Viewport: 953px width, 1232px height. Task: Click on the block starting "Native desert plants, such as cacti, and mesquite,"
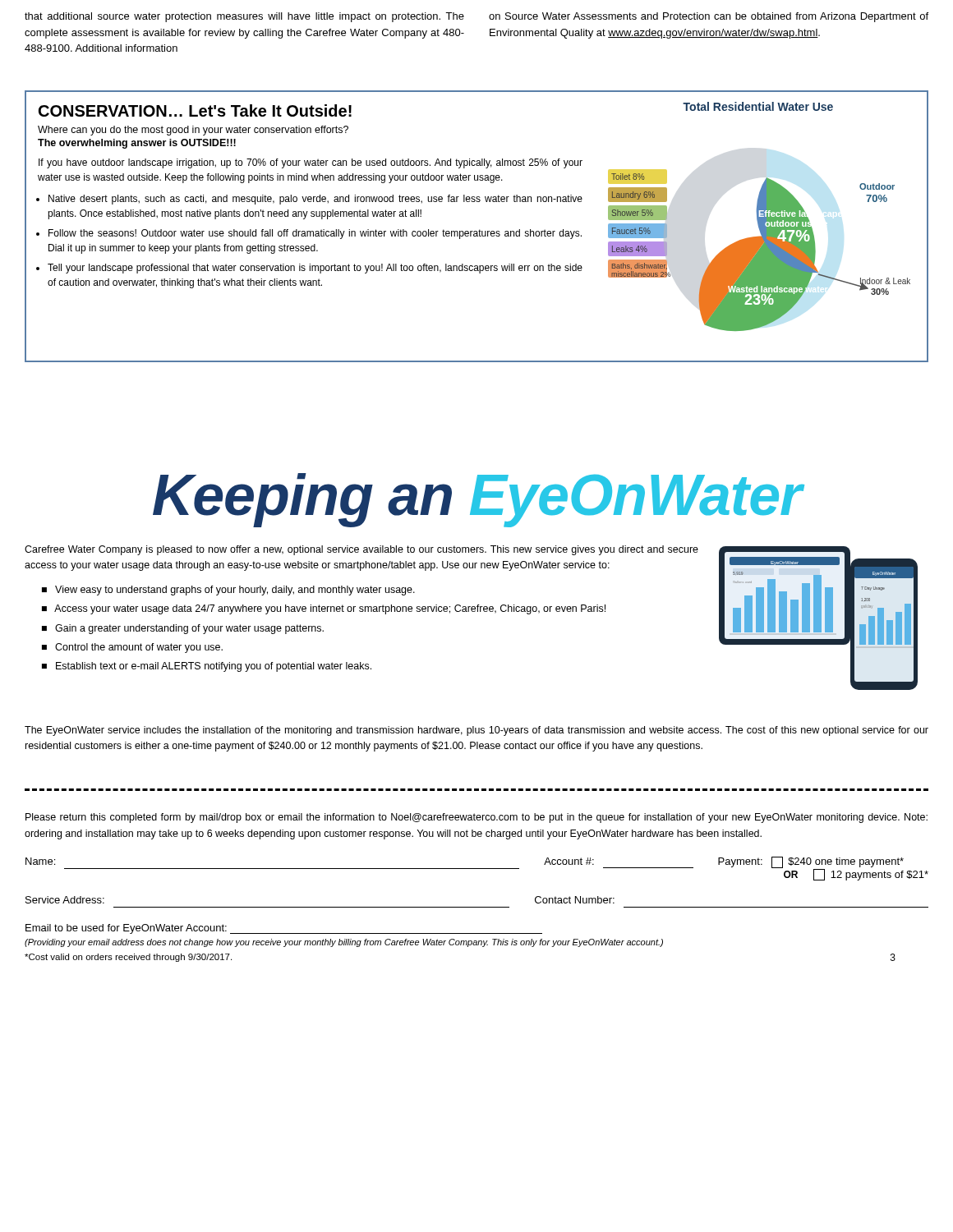pyautogui.click(x=315, y=206)
